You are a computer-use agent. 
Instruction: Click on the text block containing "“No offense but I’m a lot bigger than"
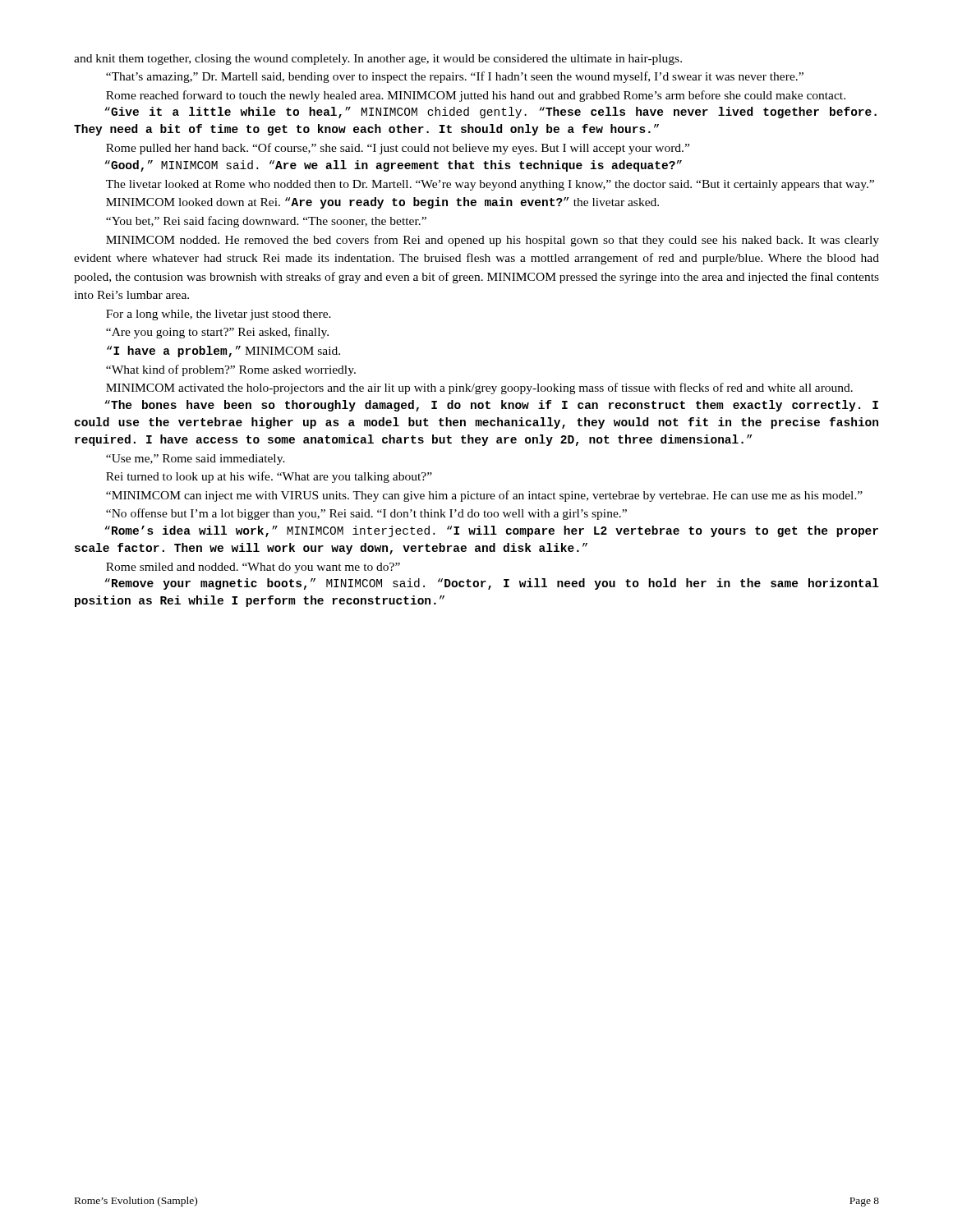pos(476,514)
